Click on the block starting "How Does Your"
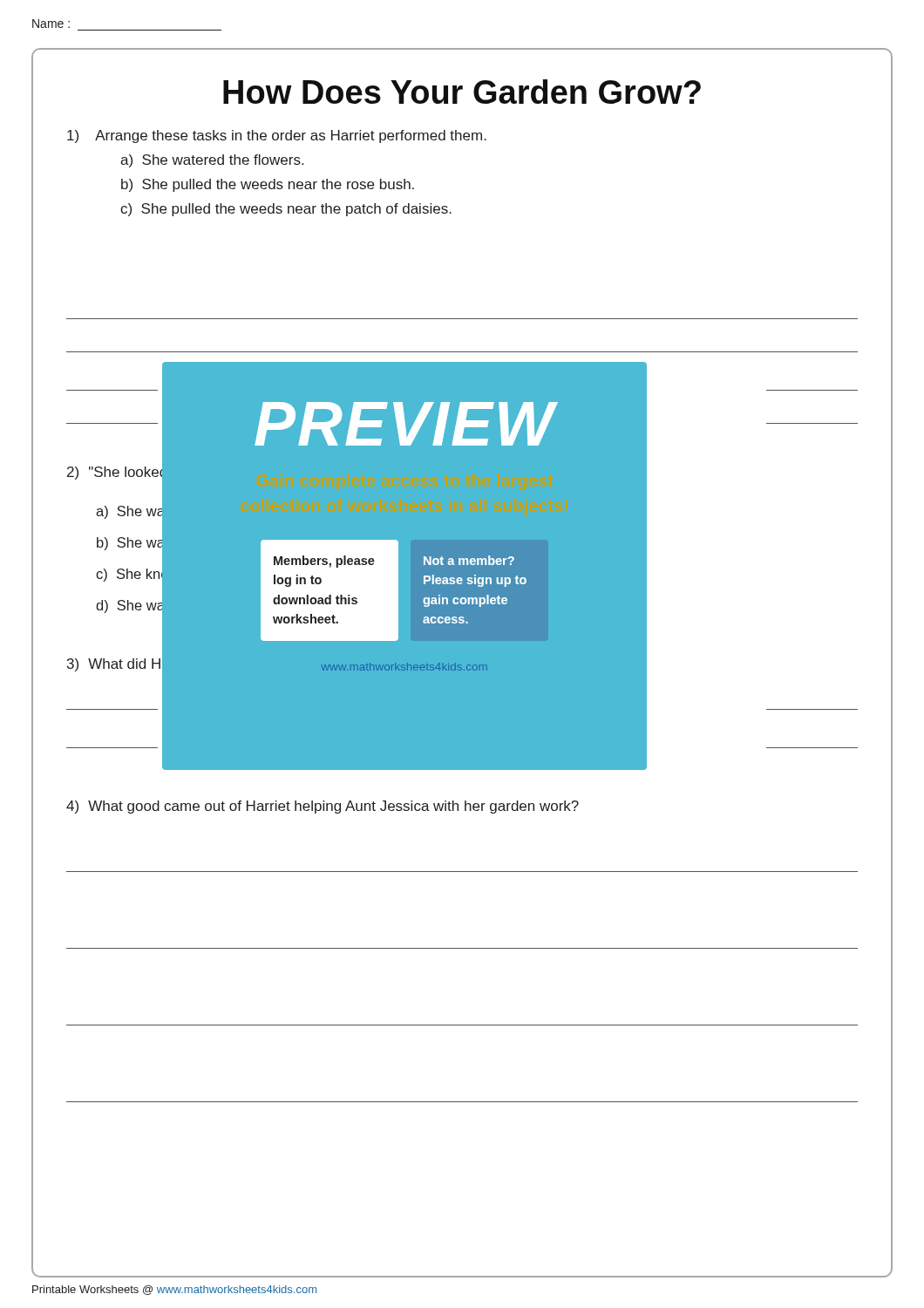924x1308 pixels. click(x=462, y=92)
